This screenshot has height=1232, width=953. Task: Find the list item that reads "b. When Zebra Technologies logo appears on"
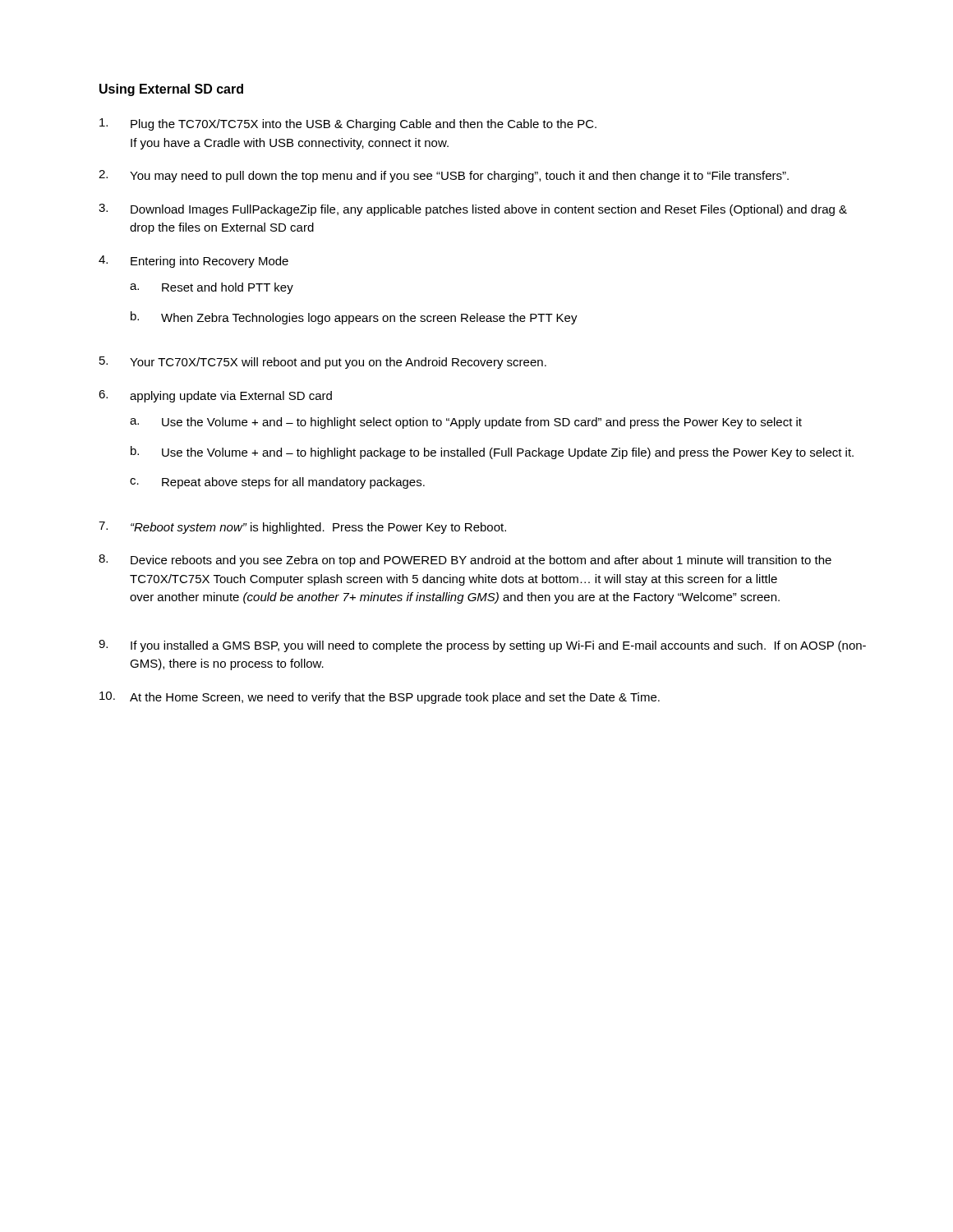353,318
